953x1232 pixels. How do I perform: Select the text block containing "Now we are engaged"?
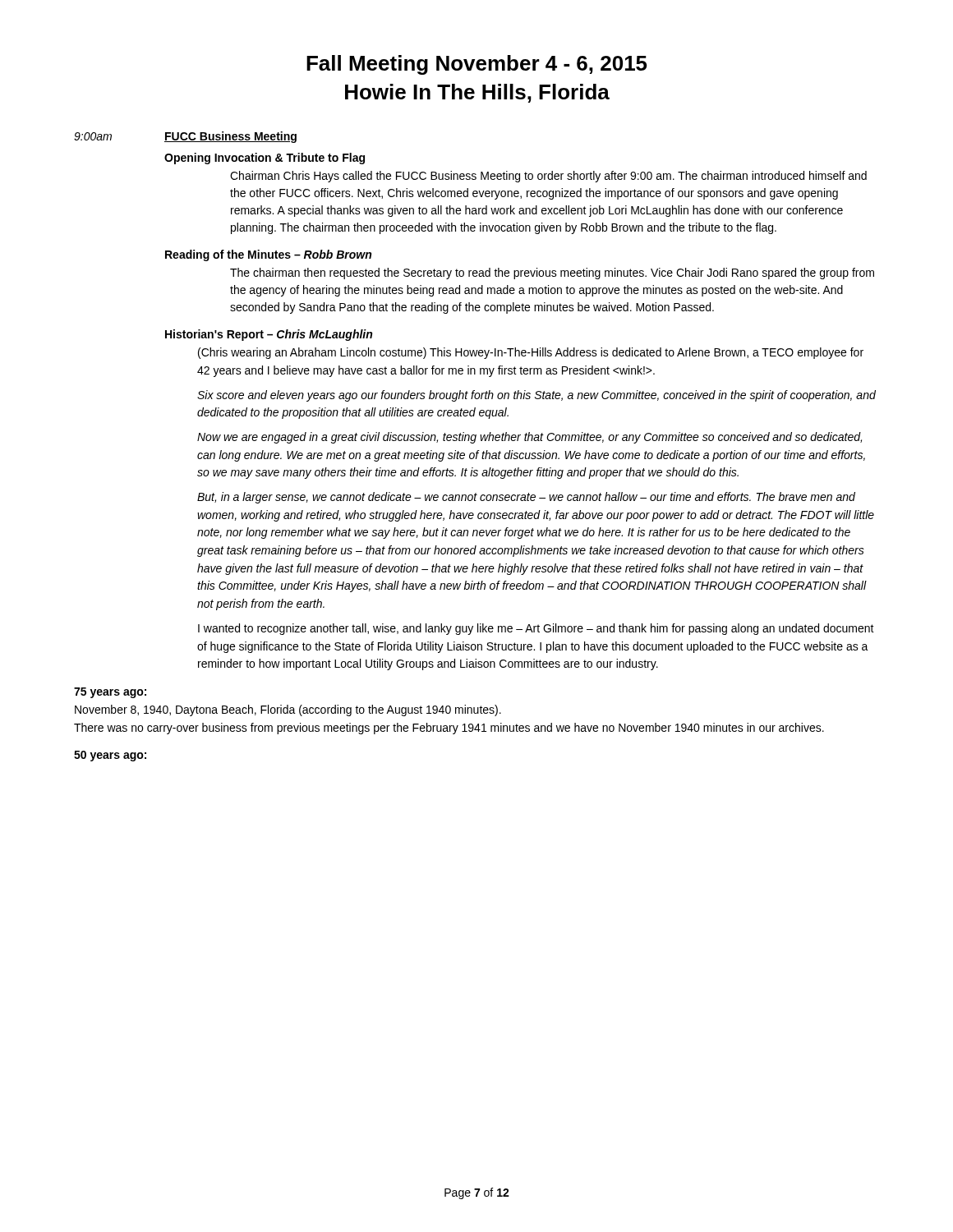(x=532, y=455)
